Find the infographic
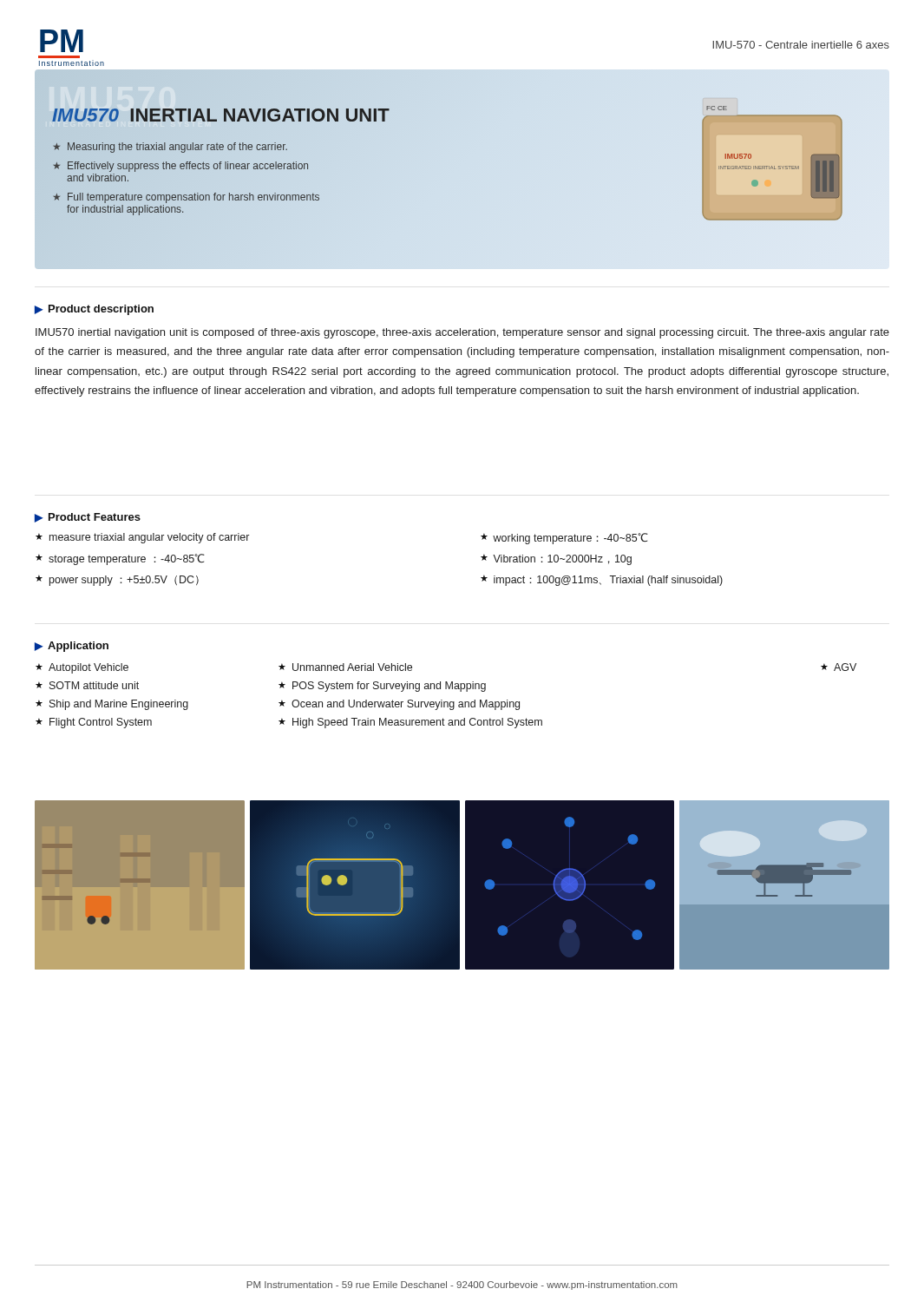This screenshot has height=1302, width=924. 462,169
